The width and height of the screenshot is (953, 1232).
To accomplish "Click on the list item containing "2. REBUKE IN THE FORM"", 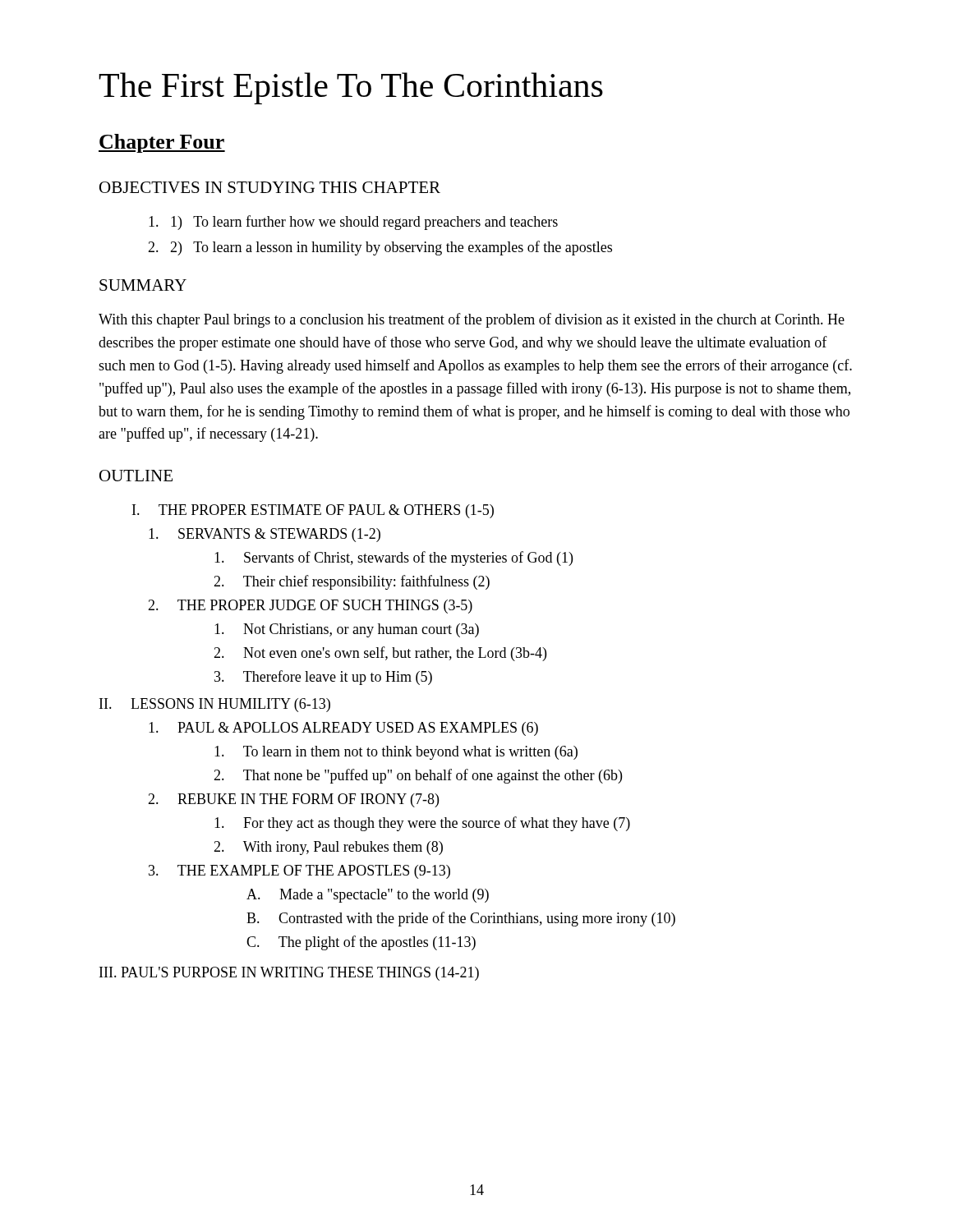I will click(293, 800).
